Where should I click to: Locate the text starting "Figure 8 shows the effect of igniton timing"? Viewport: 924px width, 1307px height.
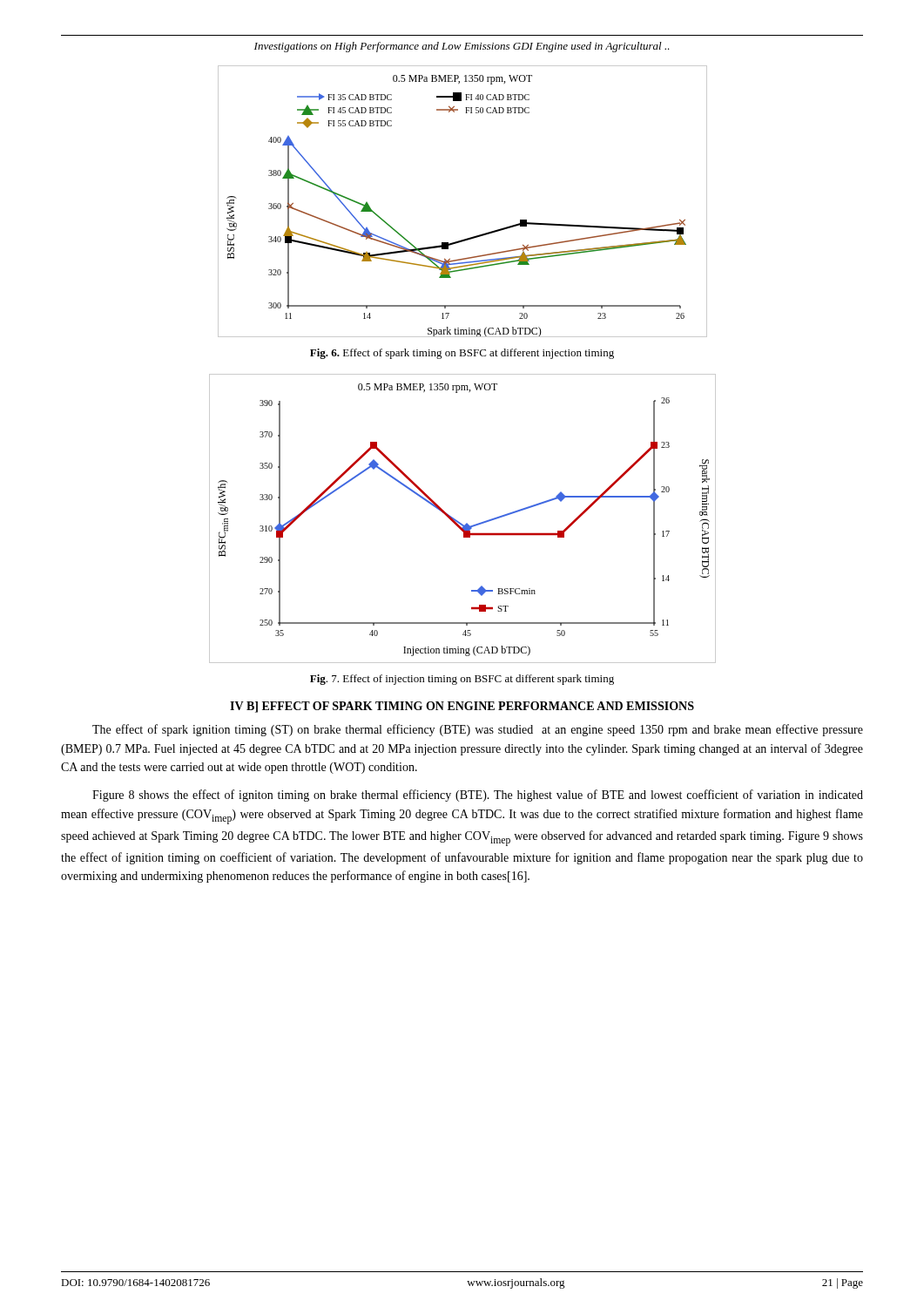coord(462,836)
